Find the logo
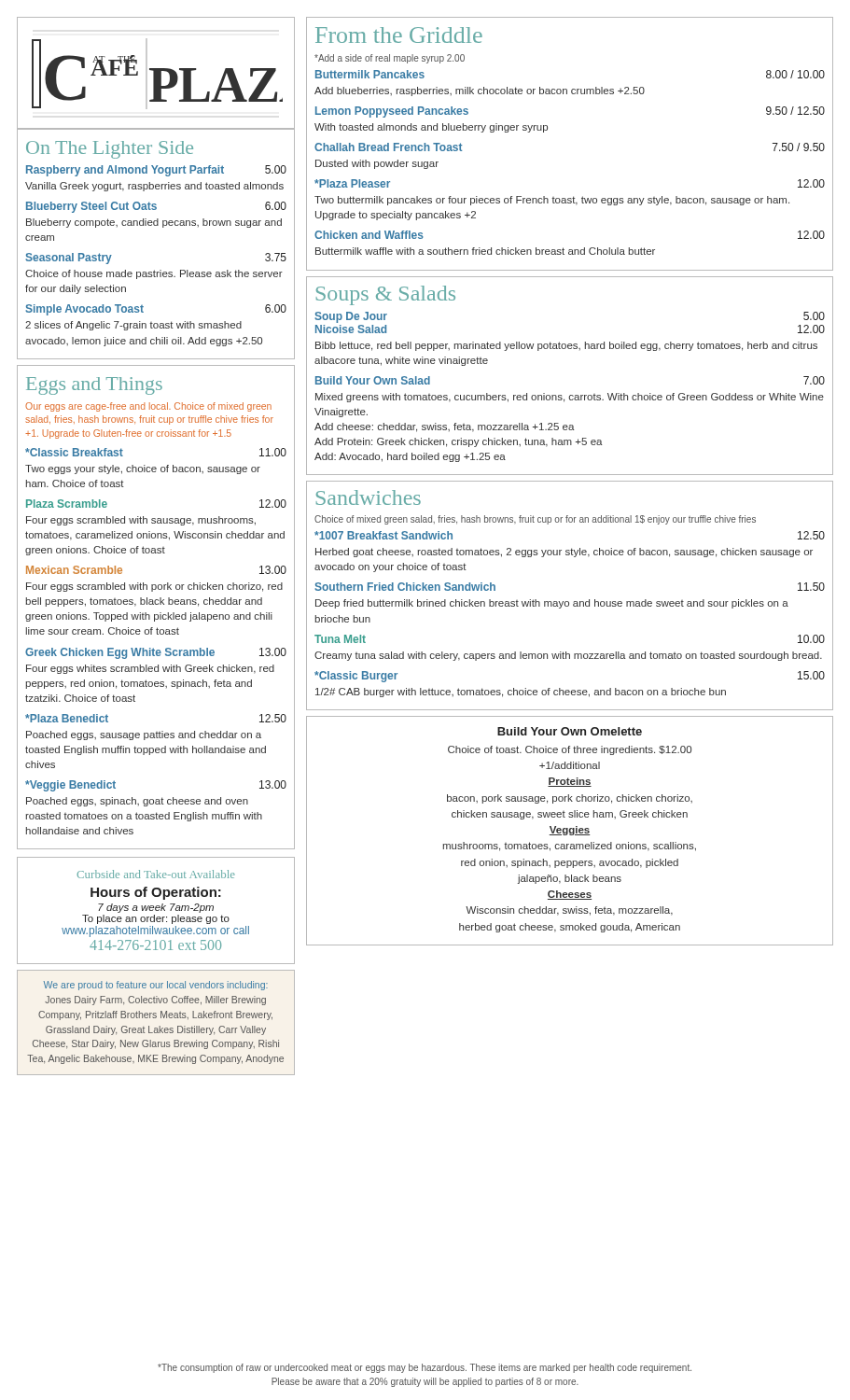The height and width of the screenshot is (1400, 850). tap(156, 73)
